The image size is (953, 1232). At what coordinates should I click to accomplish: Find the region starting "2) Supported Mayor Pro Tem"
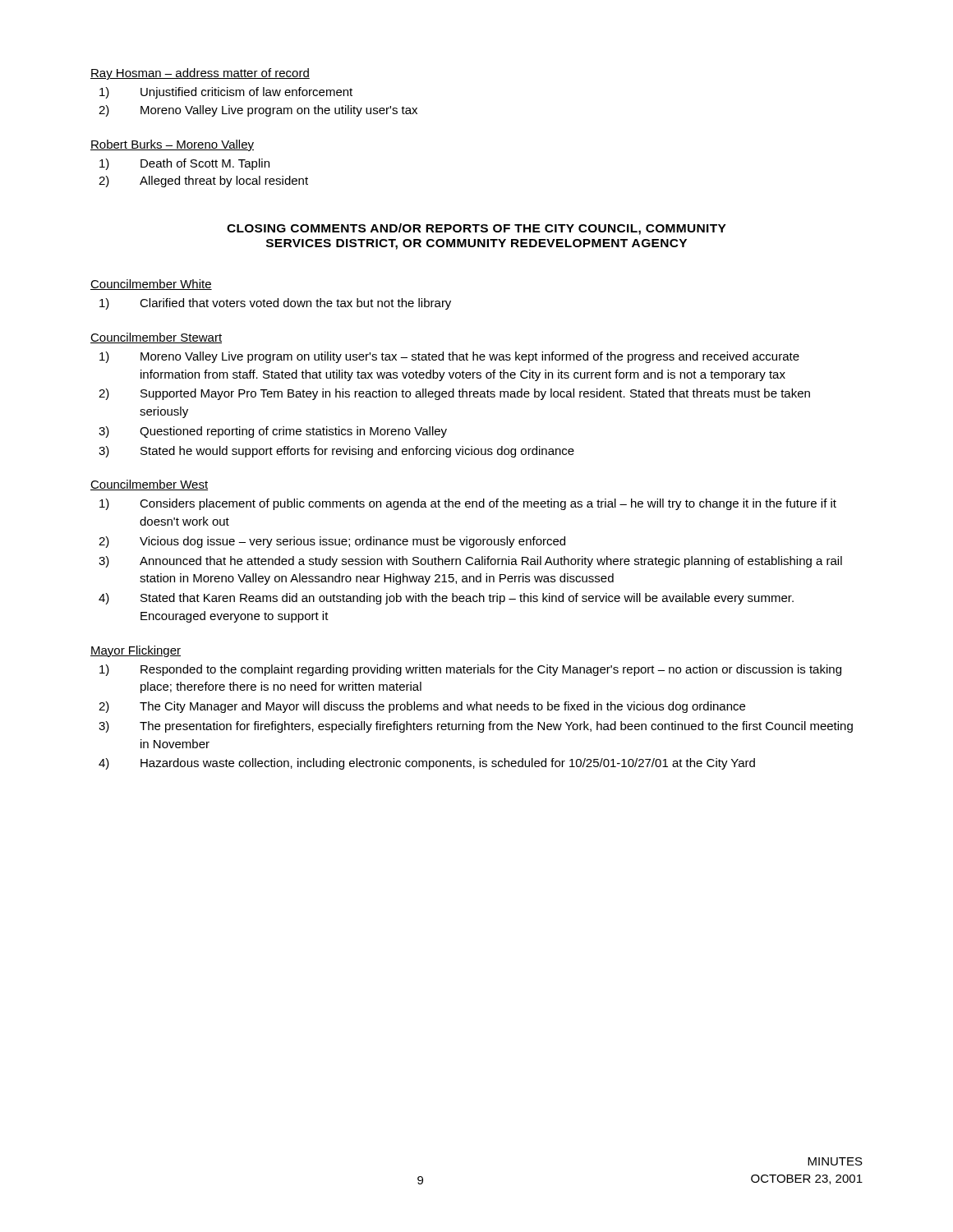click(x=476, y=402)
